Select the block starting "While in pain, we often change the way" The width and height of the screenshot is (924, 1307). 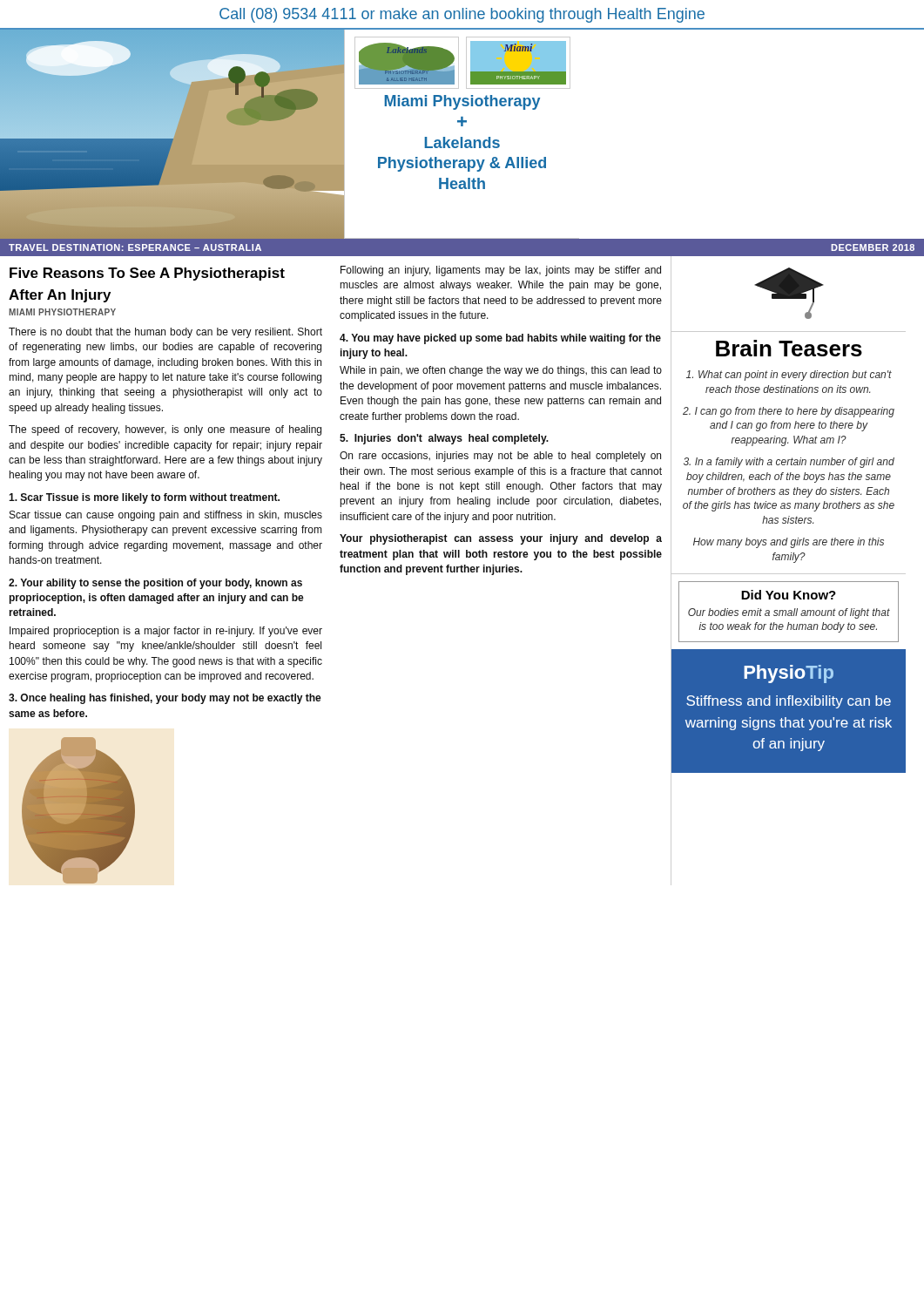click(x=501, y=393)
